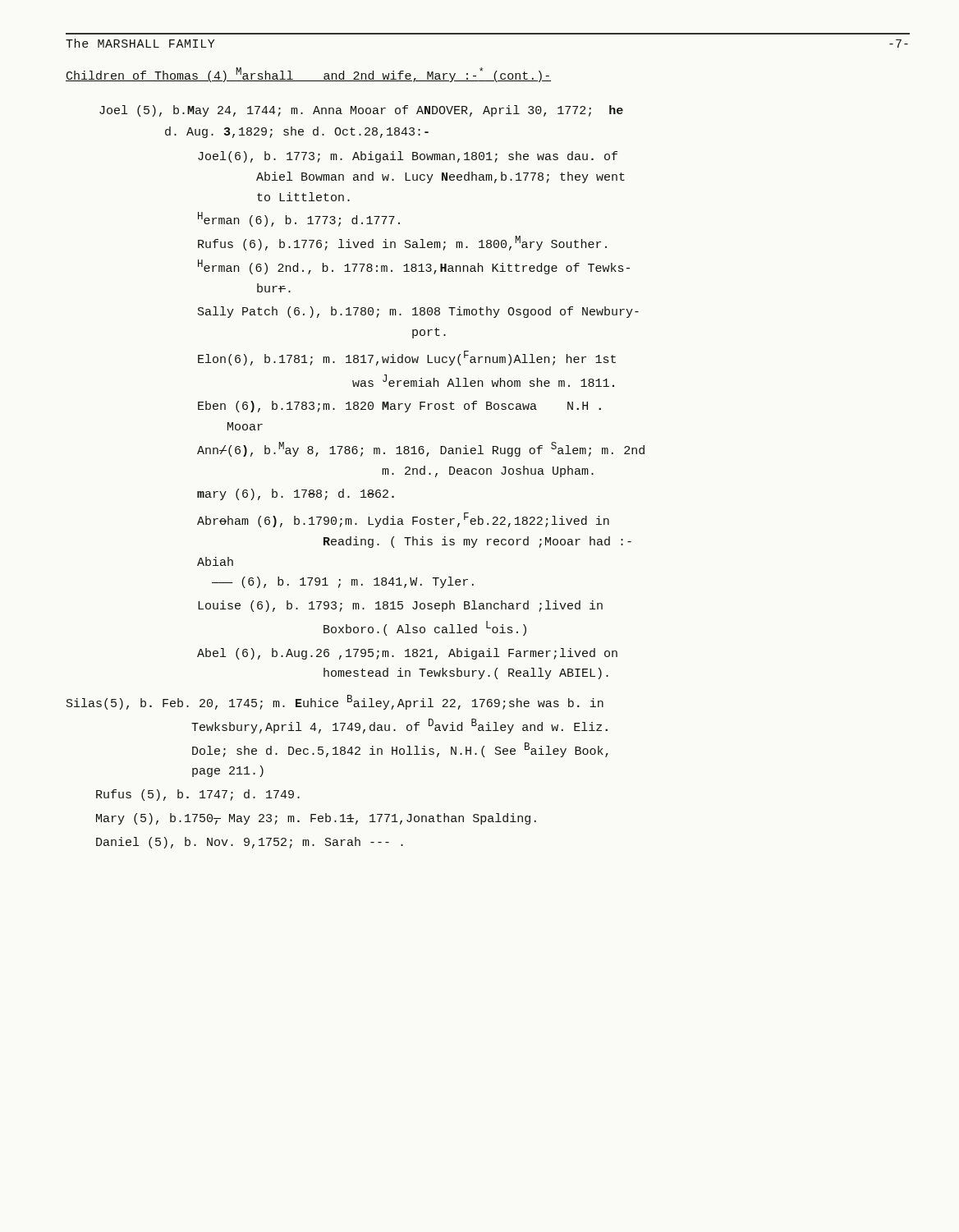Find the text block starting "Mary (5), b.1750, May"

point(302,819)
